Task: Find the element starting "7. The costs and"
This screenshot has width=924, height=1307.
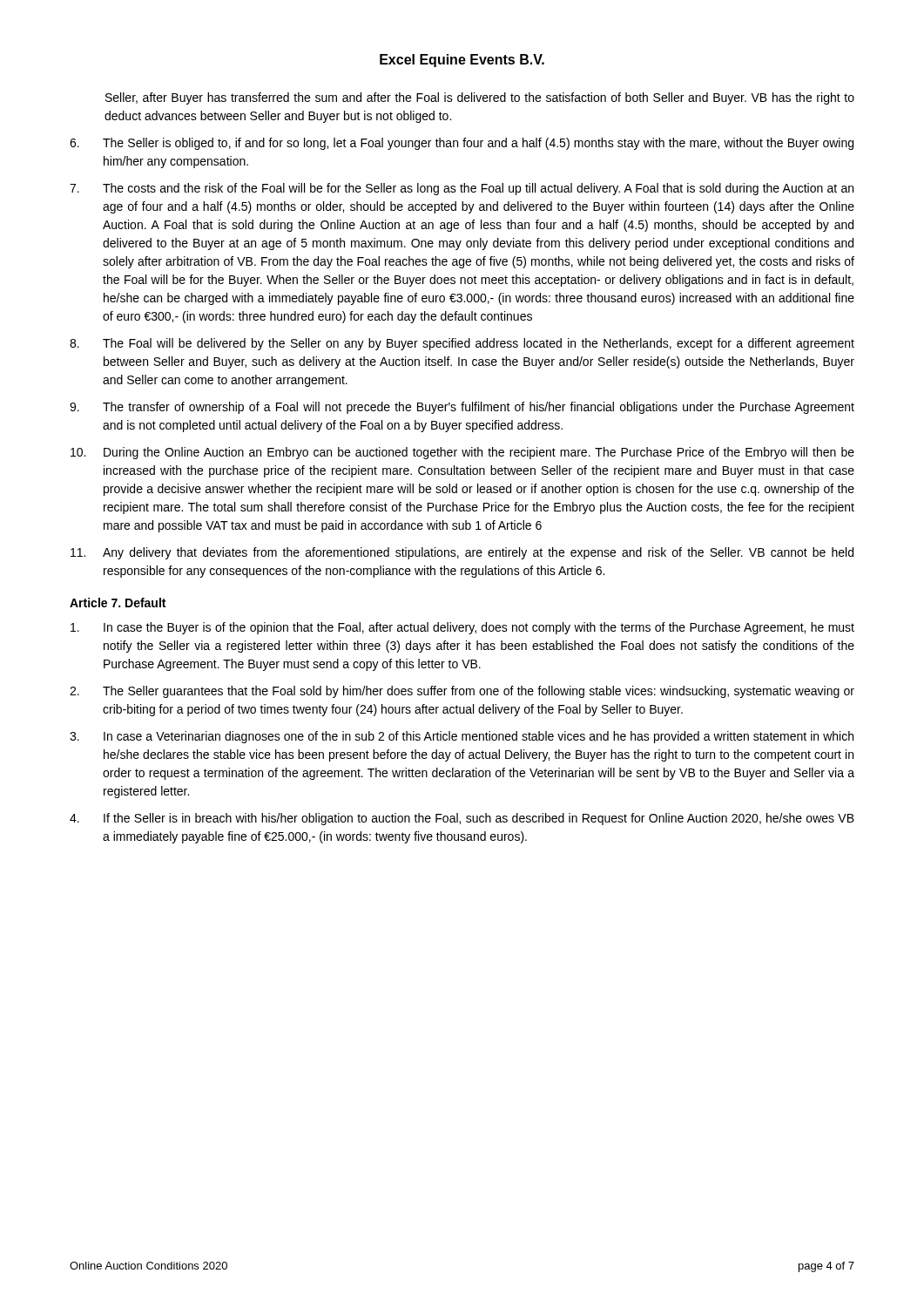Action: point(462,253)
